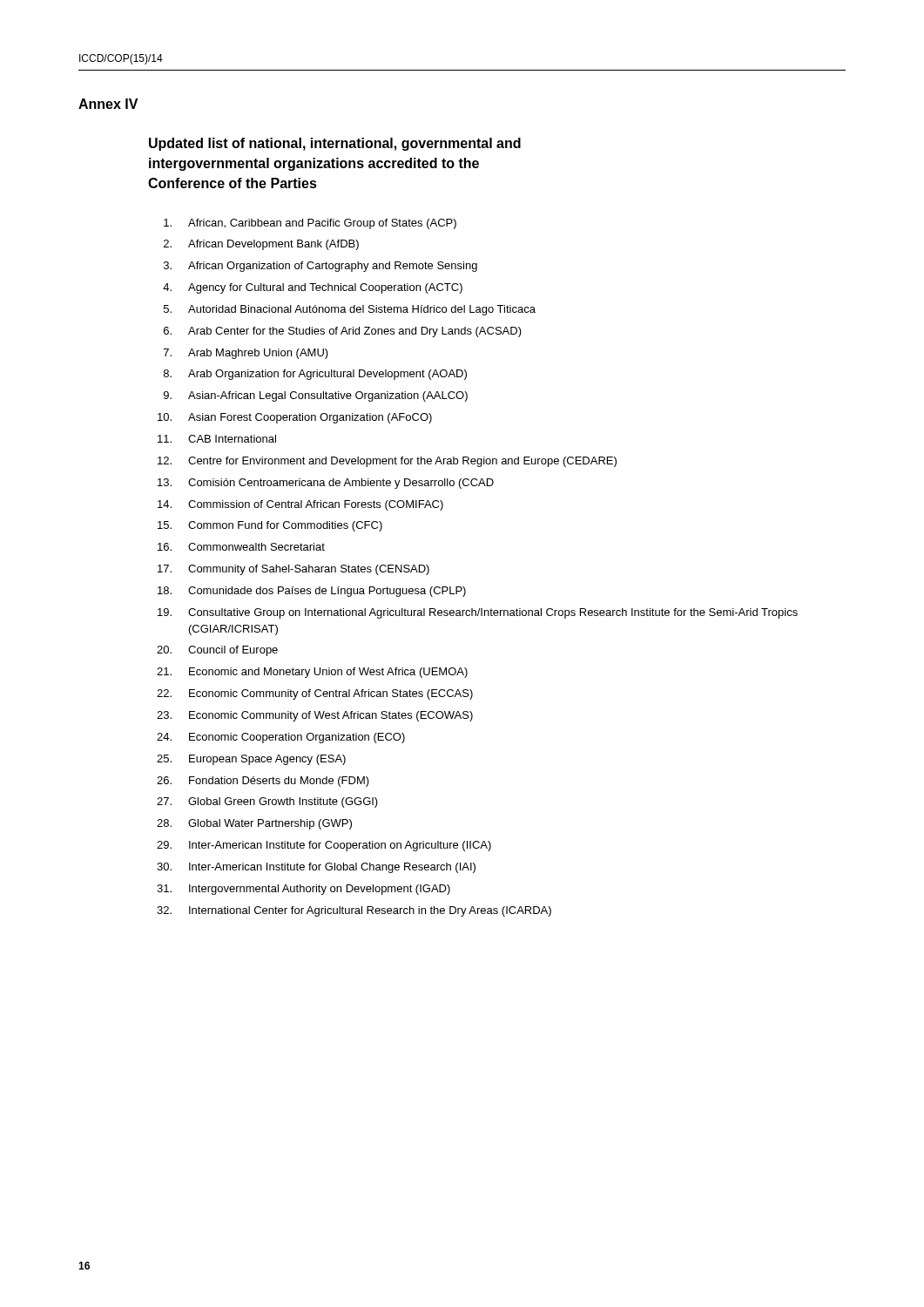Select the list item with the text "11. CAB International"

tap(217, 439)
